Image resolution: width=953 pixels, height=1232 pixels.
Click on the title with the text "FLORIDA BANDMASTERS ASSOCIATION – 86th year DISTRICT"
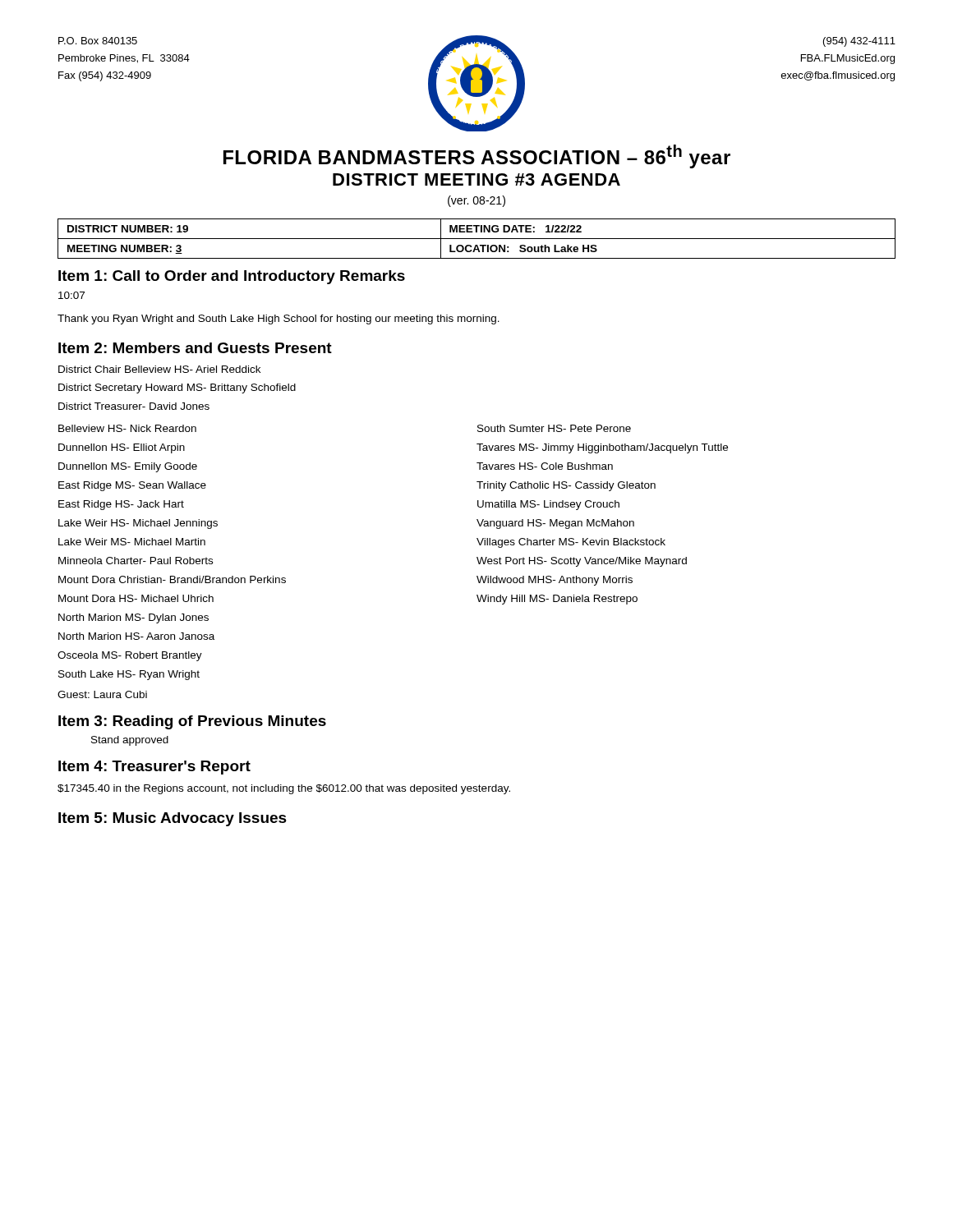tap(476, 166)
